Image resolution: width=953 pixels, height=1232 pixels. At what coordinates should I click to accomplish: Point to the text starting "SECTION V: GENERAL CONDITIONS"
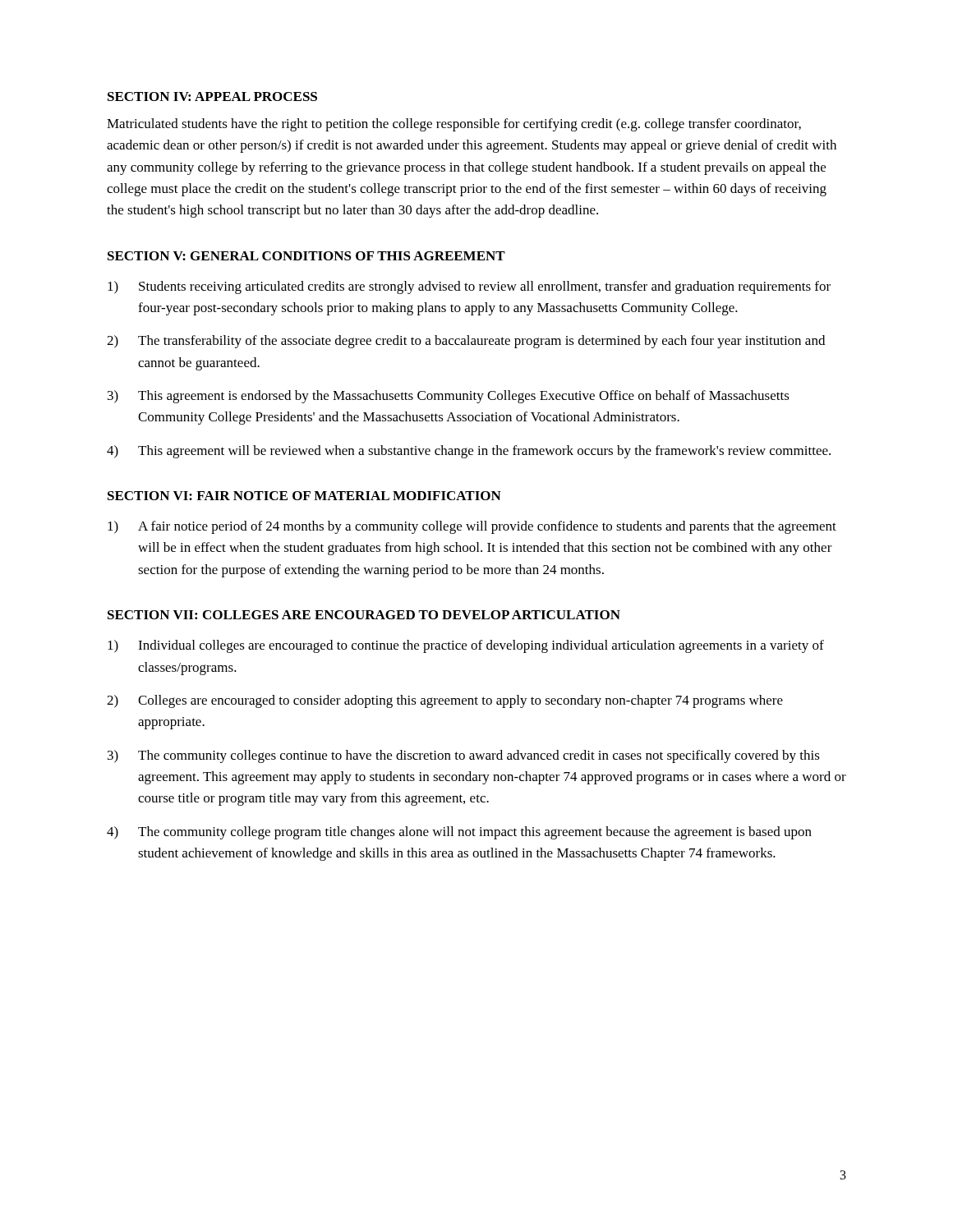[306, 256]
